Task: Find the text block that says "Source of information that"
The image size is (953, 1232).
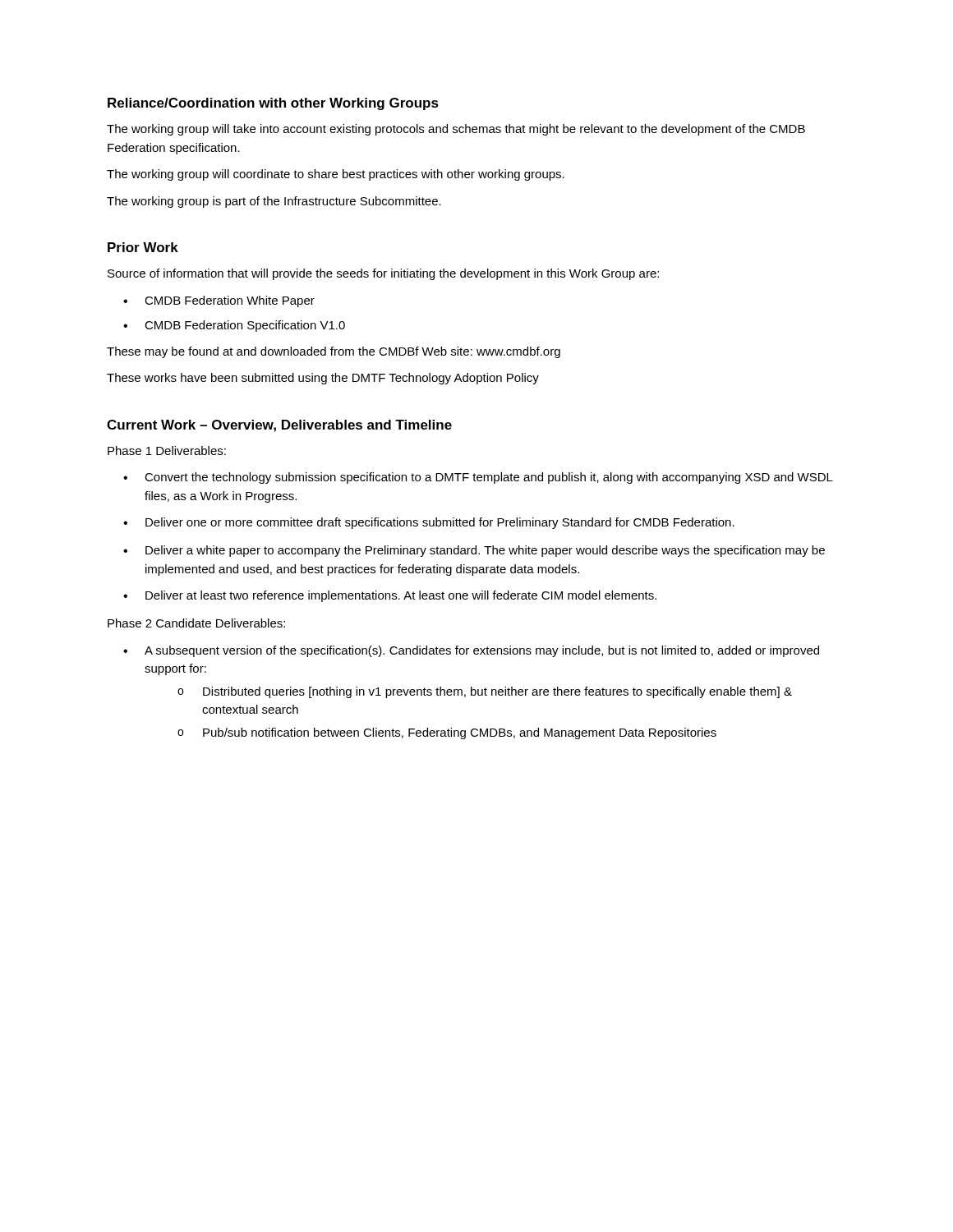Action: pos(383,273)
